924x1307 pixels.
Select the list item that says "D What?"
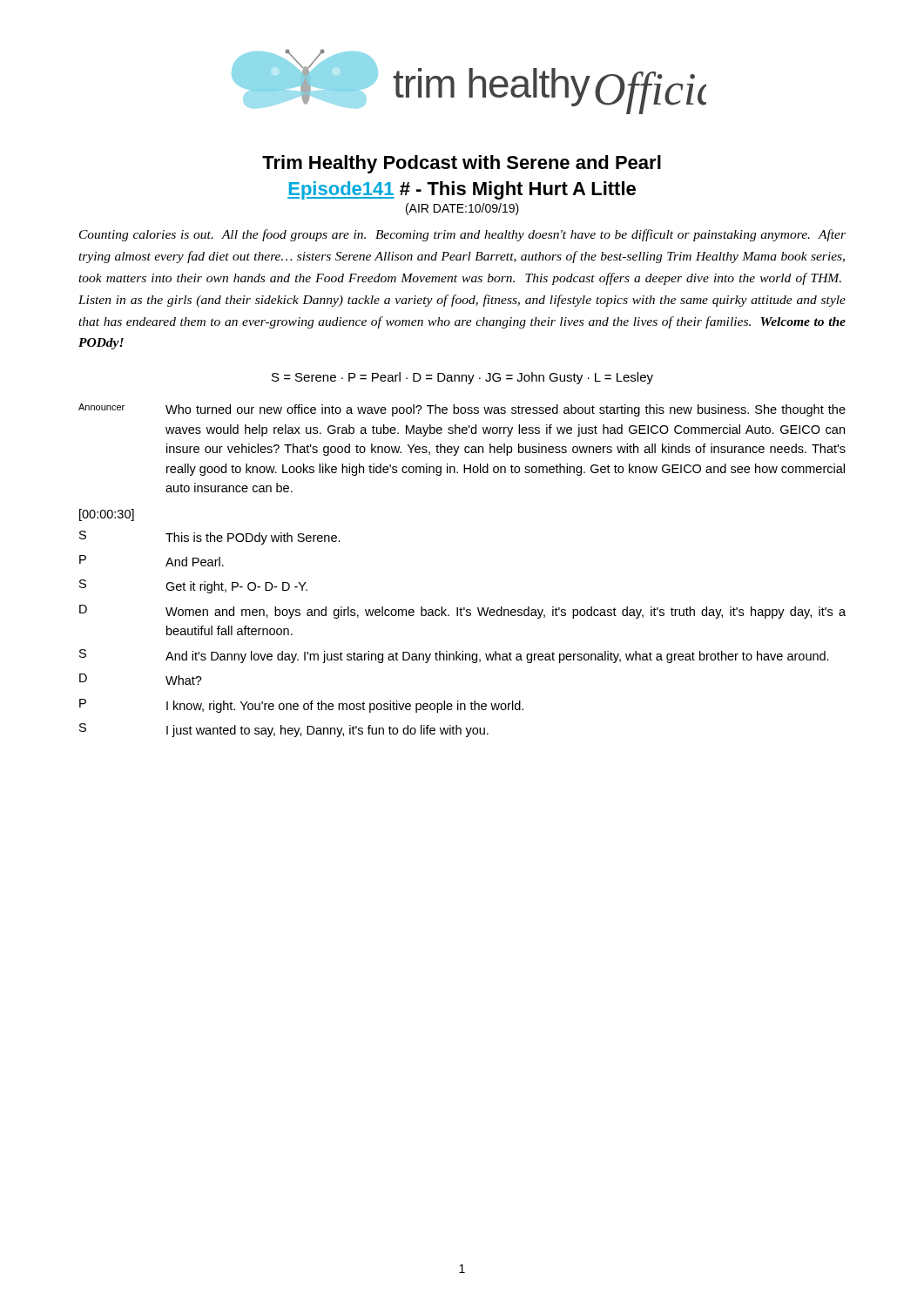85,680
